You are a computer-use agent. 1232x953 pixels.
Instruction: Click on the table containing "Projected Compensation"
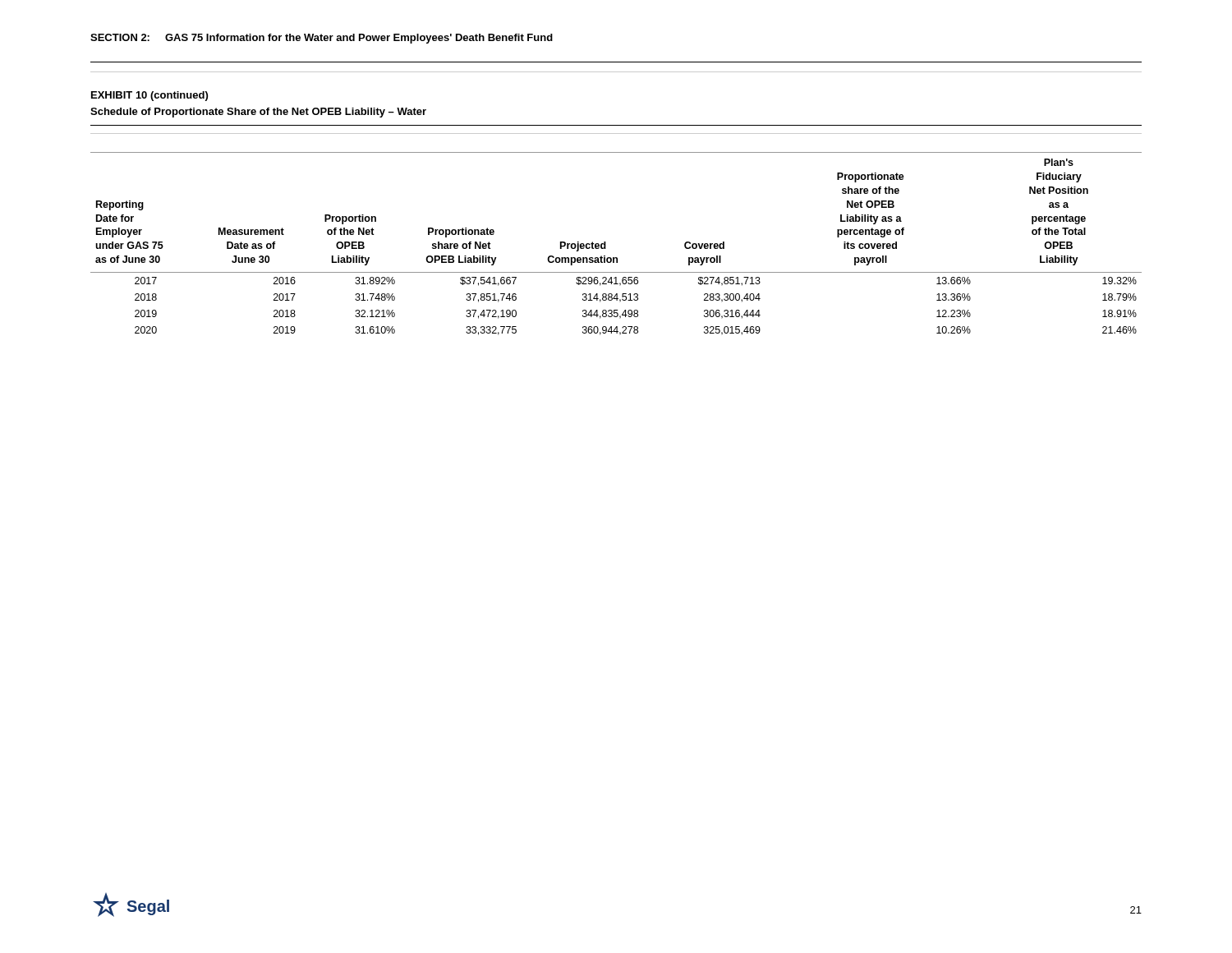click(616, 246)
